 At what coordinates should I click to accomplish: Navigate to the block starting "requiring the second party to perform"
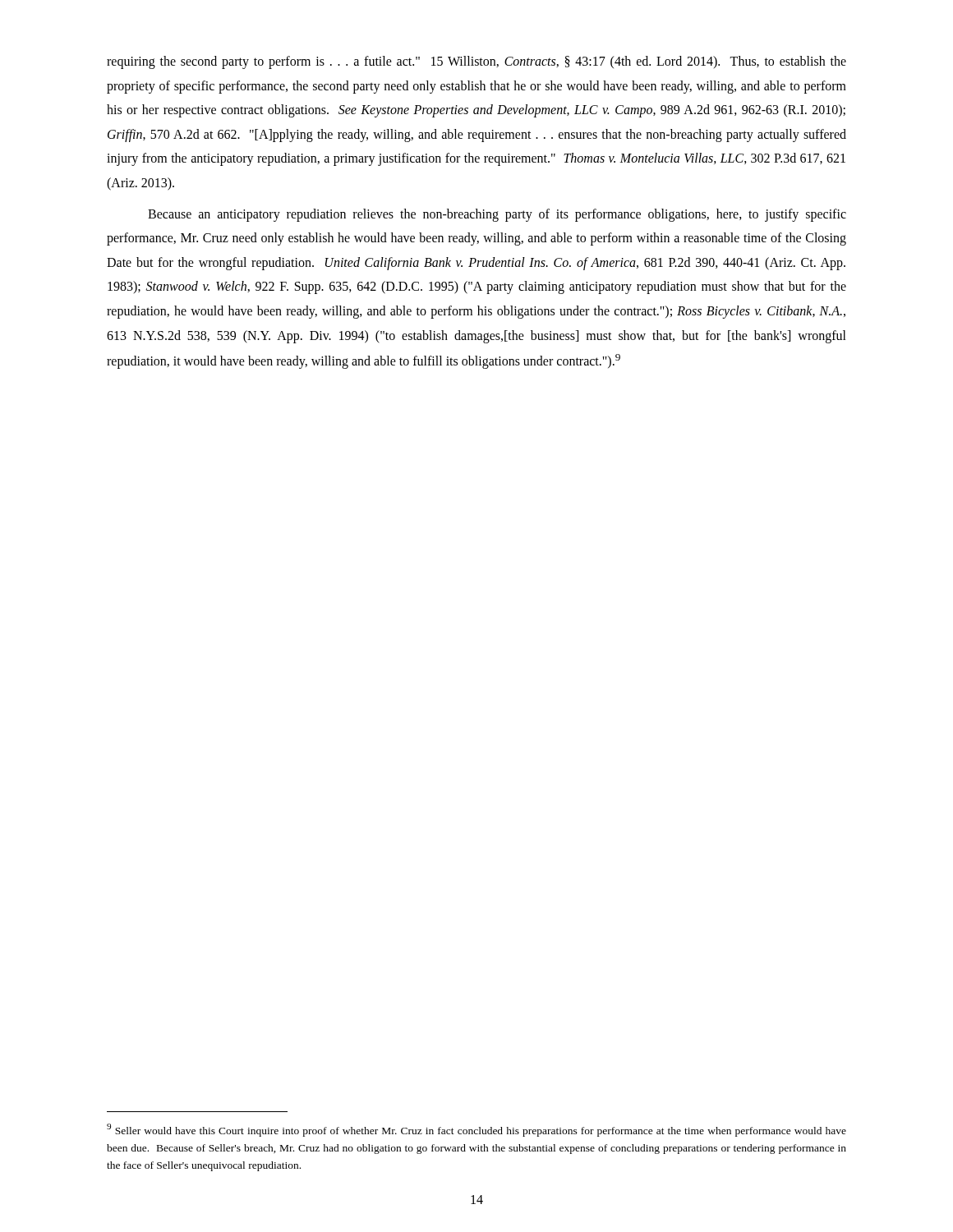[x=476, y=122]
